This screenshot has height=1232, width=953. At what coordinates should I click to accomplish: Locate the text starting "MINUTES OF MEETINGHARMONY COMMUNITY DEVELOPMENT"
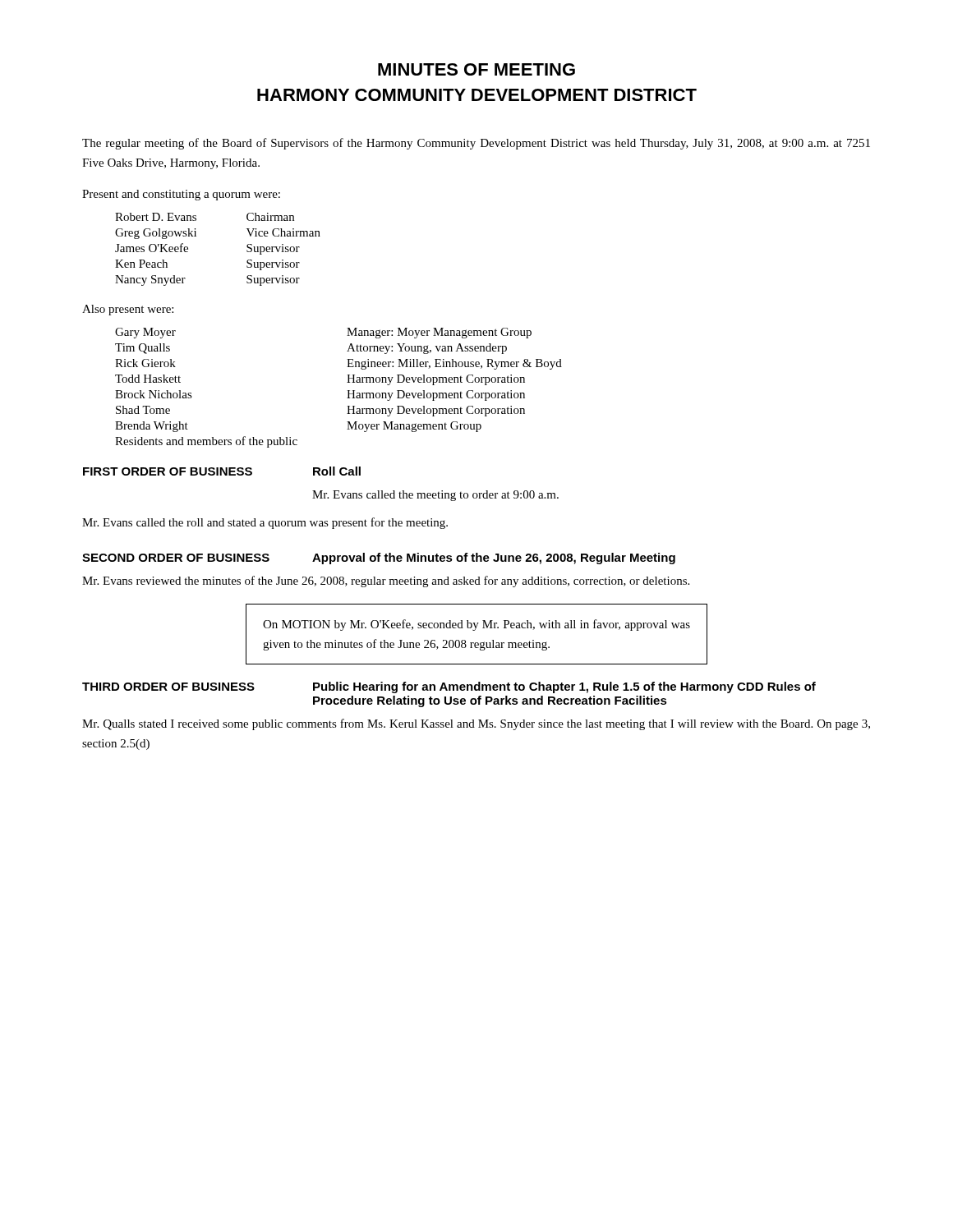point(476,83)
